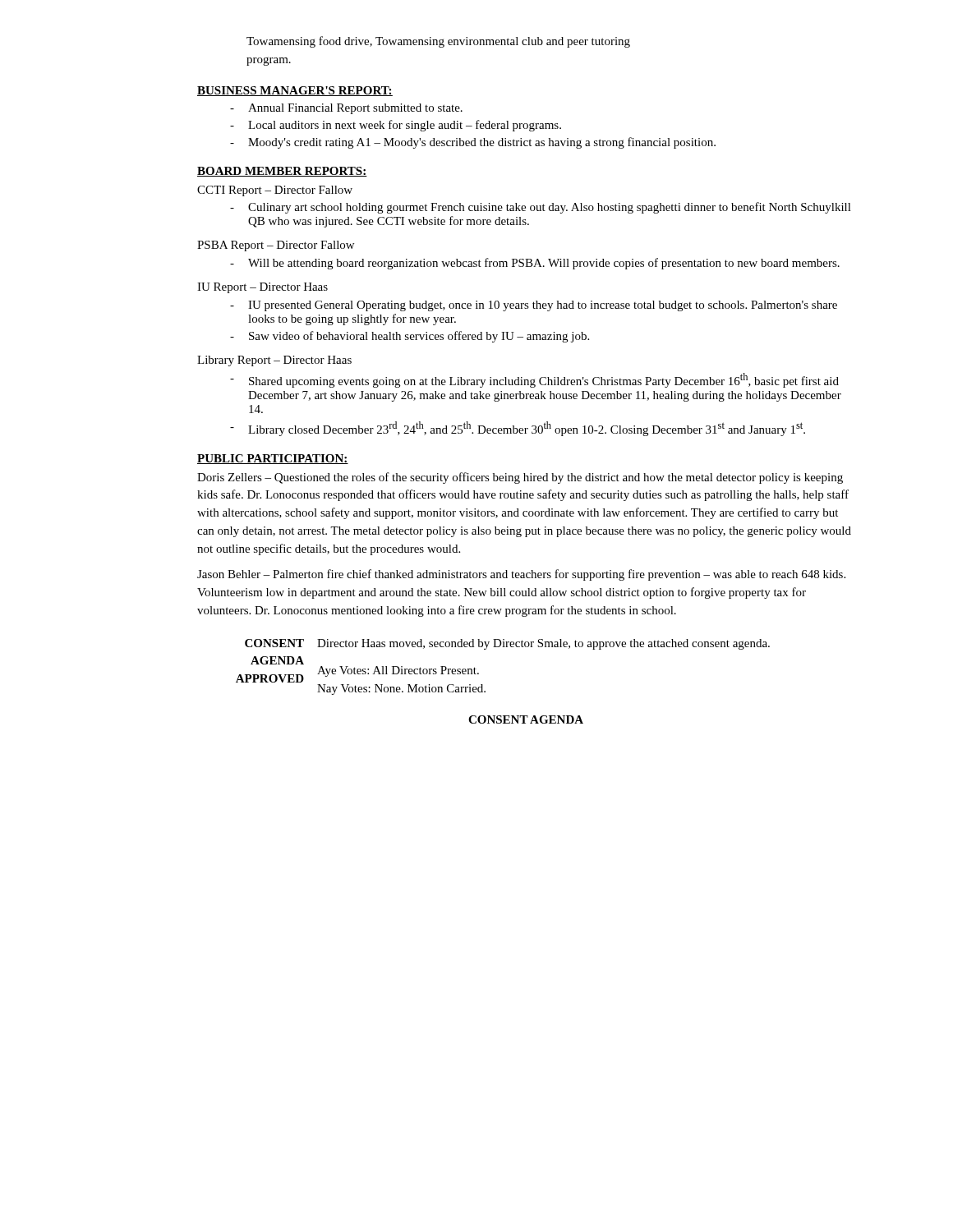Click on the list item with the text "- Library closed"
The height and width of the screenshot is (1232, 953).
(542, 428)
